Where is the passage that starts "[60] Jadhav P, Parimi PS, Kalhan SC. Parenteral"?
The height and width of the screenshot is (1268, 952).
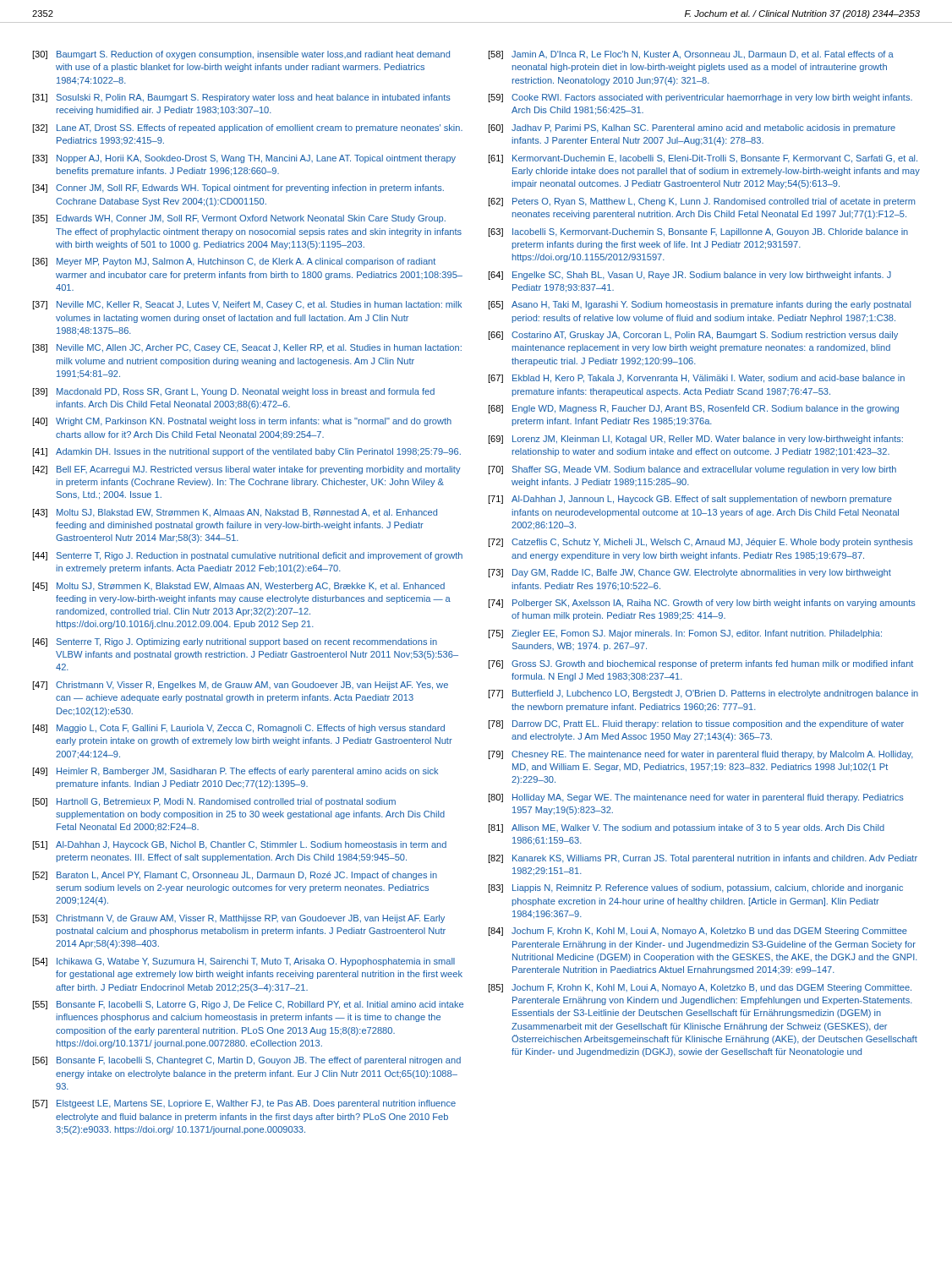(704, 135)
